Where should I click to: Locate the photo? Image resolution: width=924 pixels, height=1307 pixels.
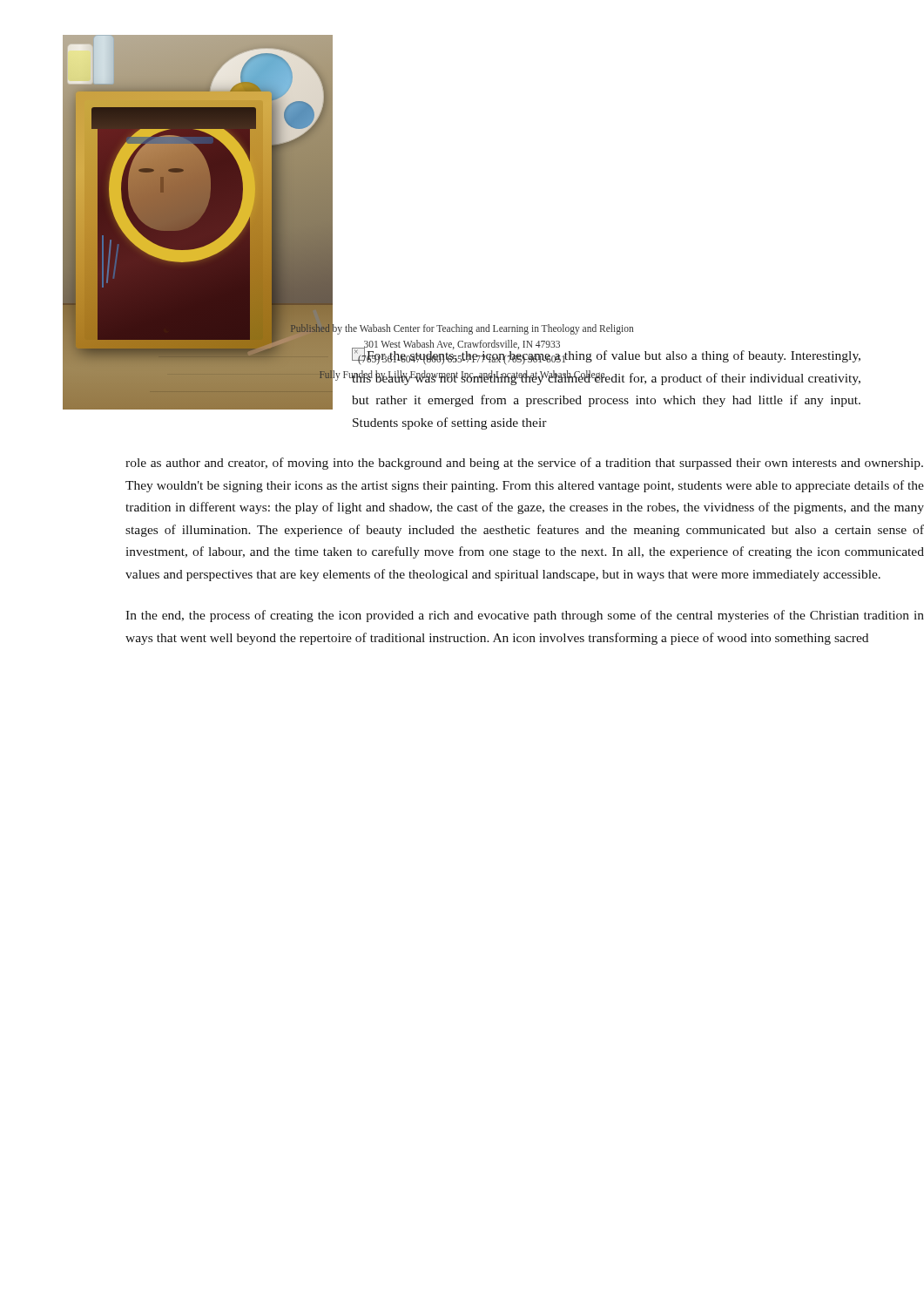point(198,222)
